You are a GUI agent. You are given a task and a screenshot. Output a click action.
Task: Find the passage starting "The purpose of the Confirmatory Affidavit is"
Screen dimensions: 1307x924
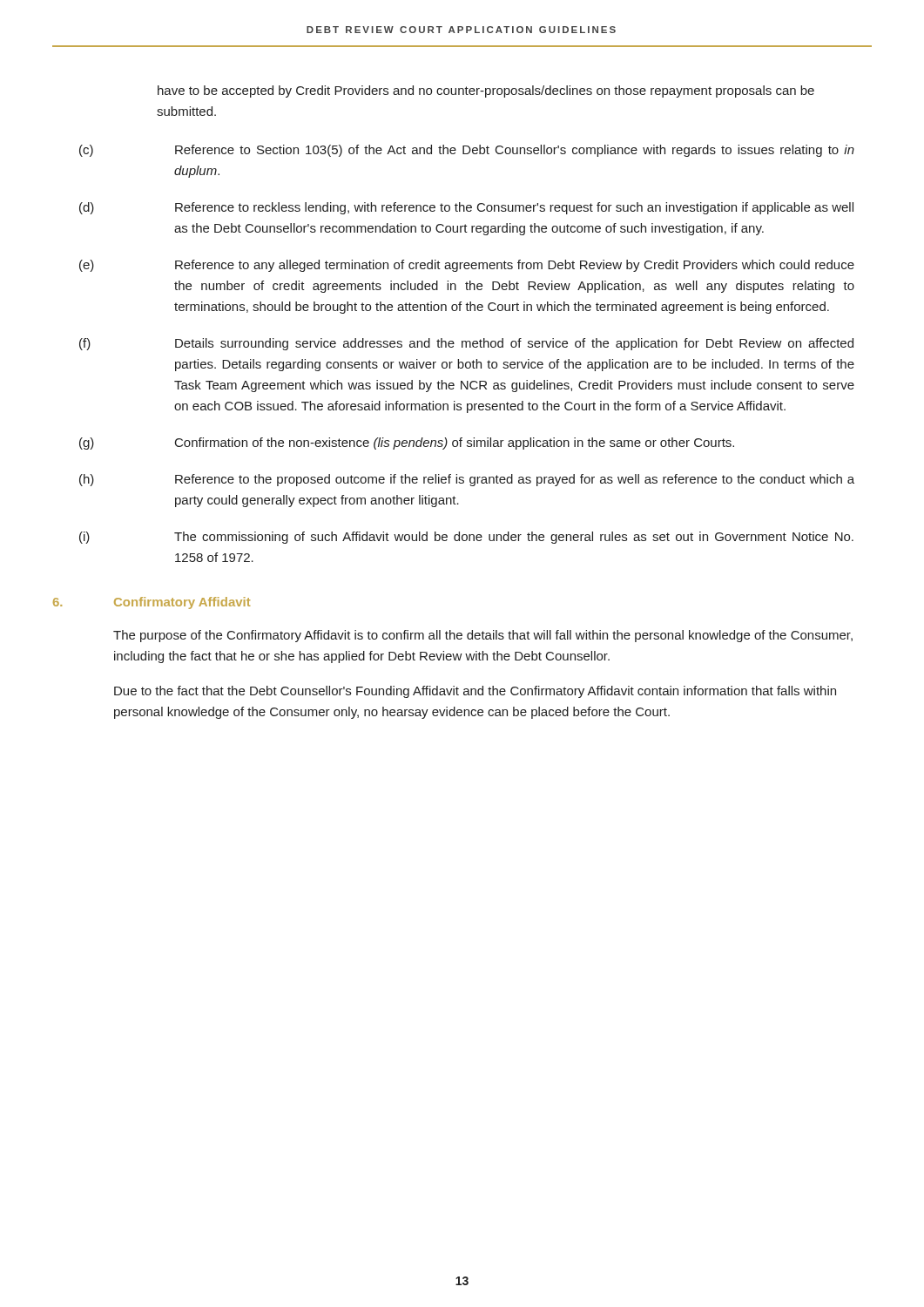[483, 645]
